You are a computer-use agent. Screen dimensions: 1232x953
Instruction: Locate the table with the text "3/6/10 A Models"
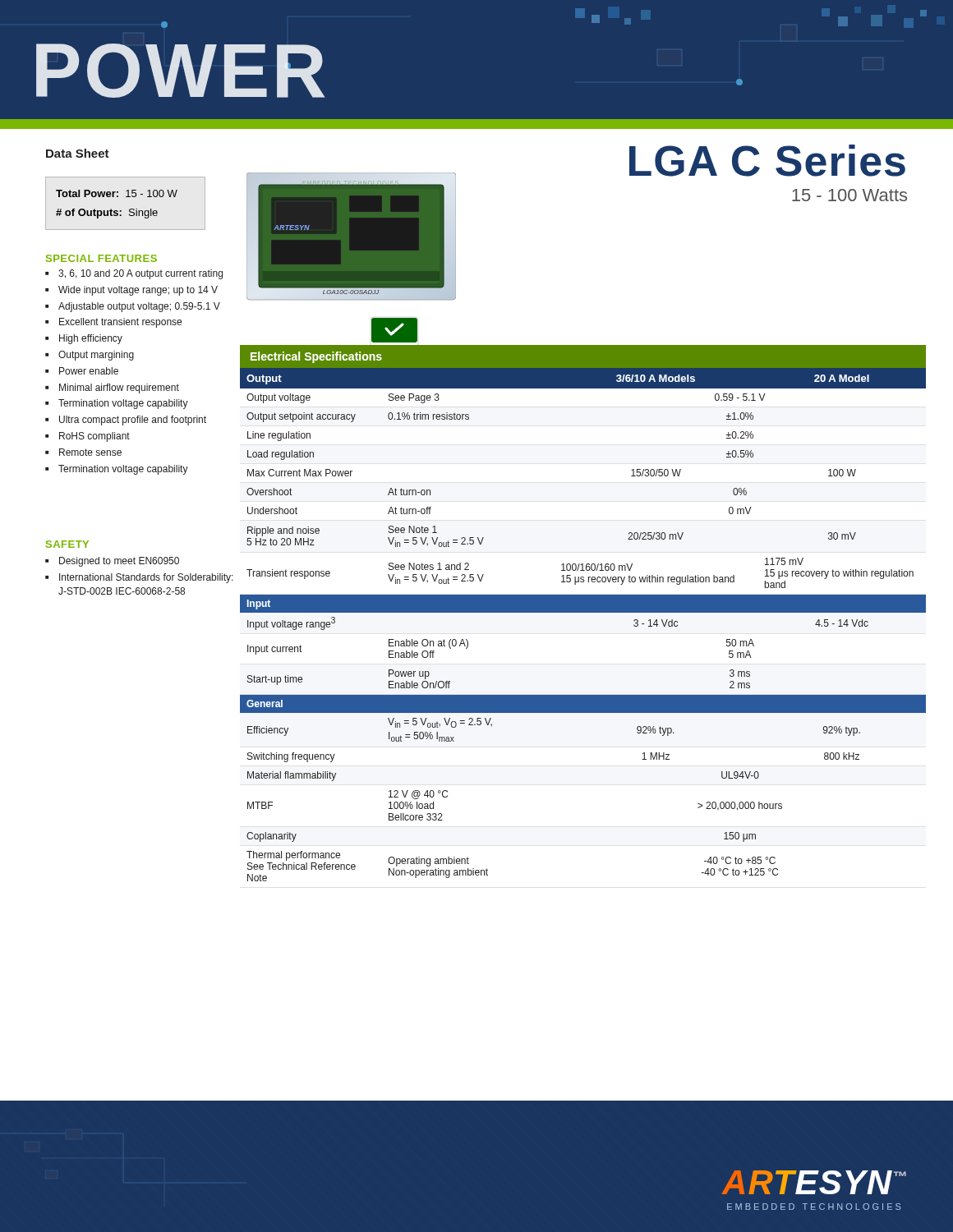click(583, 616)
